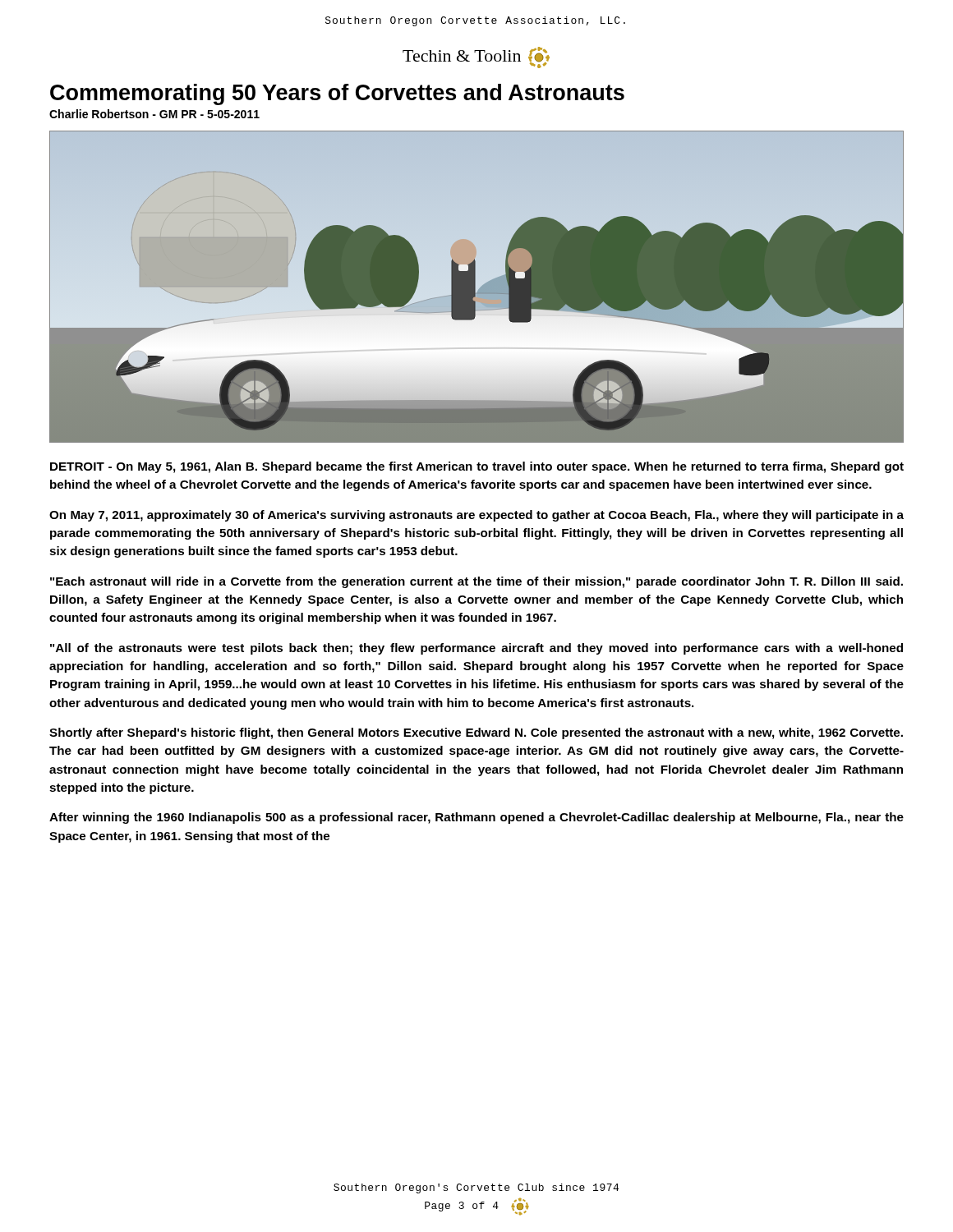
Task: Find the text block that says "After winning the 1960"
Action: coord(476,826)
